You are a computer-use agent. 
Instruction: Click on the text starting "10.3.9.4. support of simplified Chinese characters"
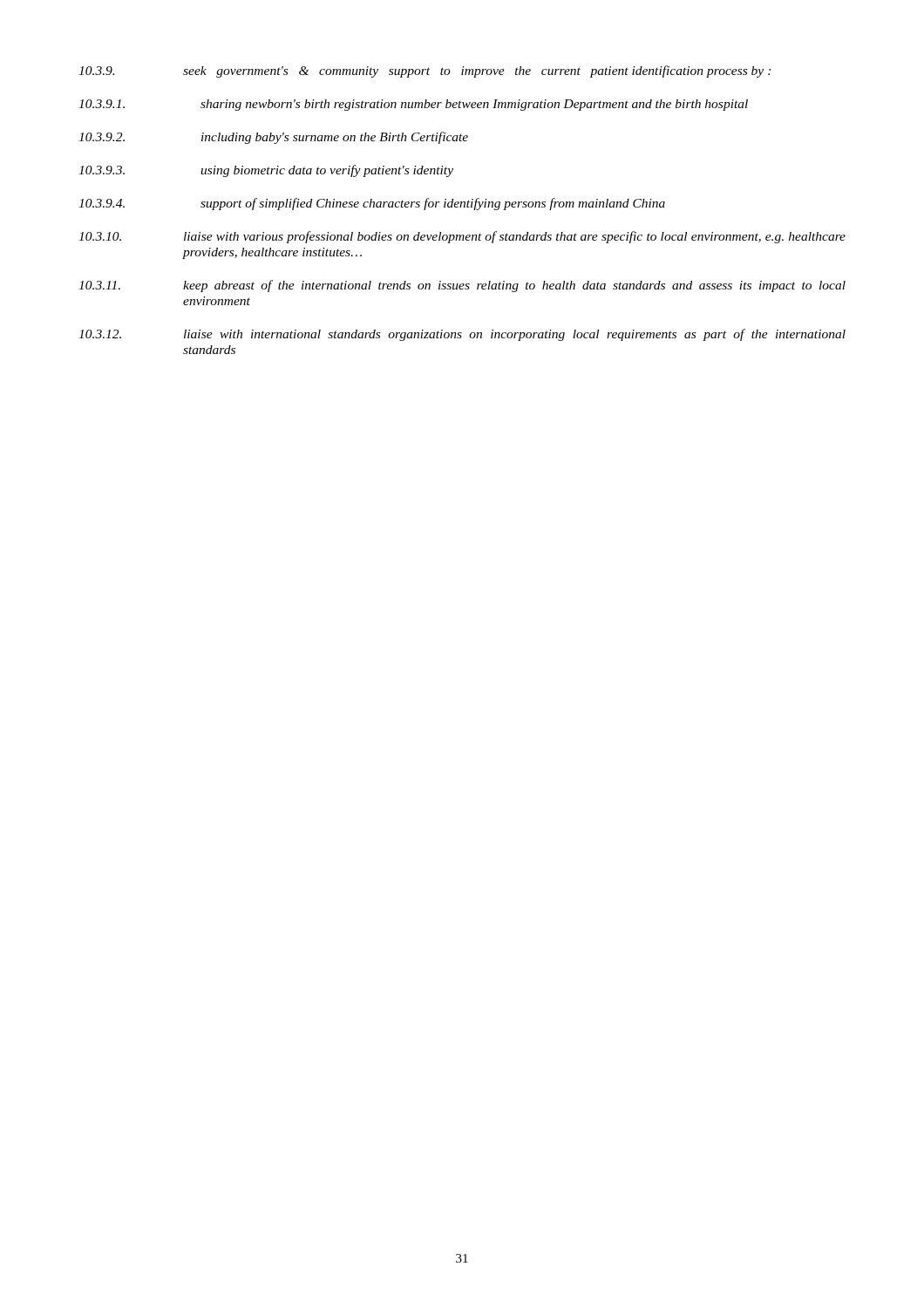coord(462,203)
